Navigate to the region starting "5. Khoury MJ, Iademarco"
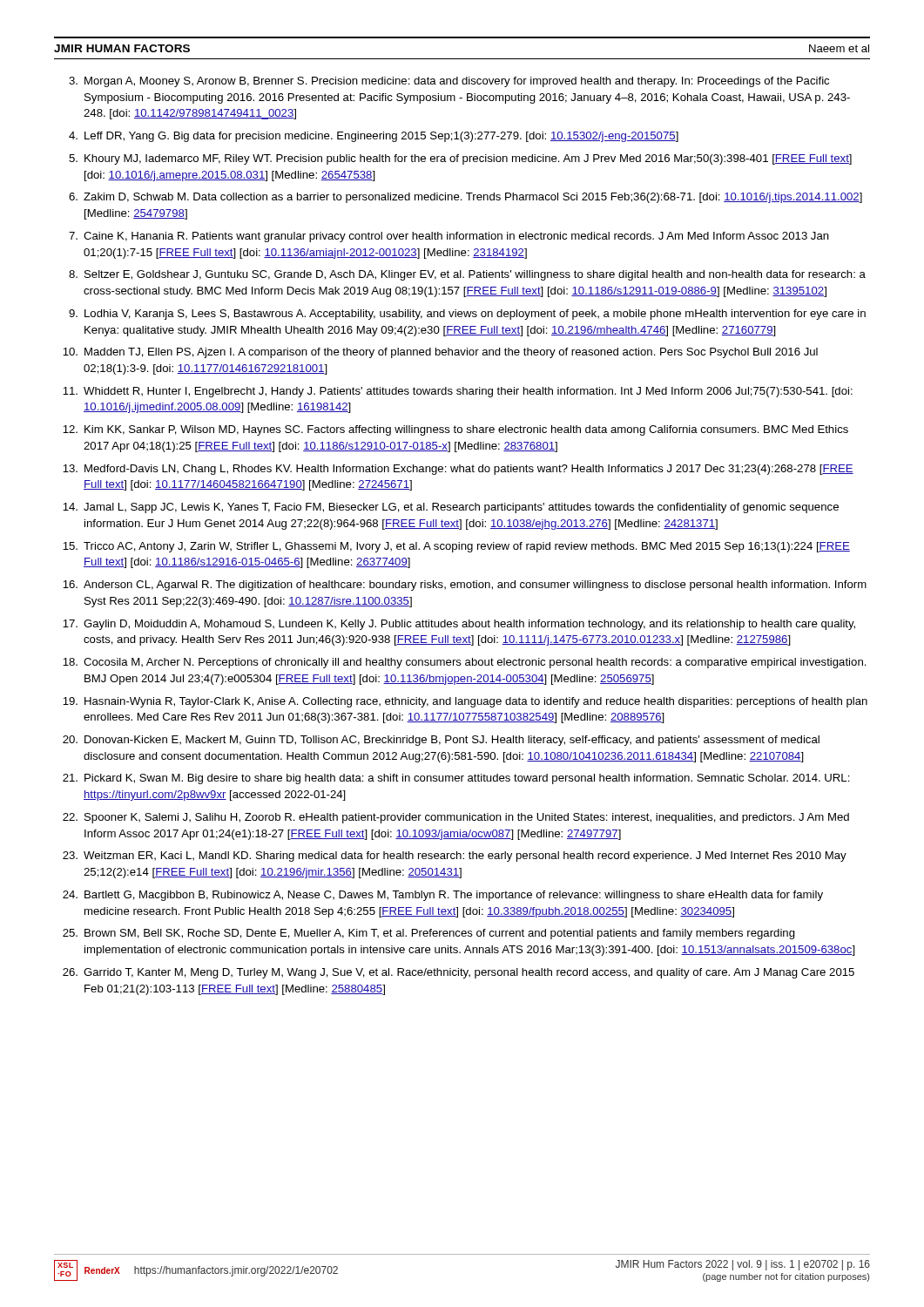The image size is (924, 1307). click(x=462, y=167)
